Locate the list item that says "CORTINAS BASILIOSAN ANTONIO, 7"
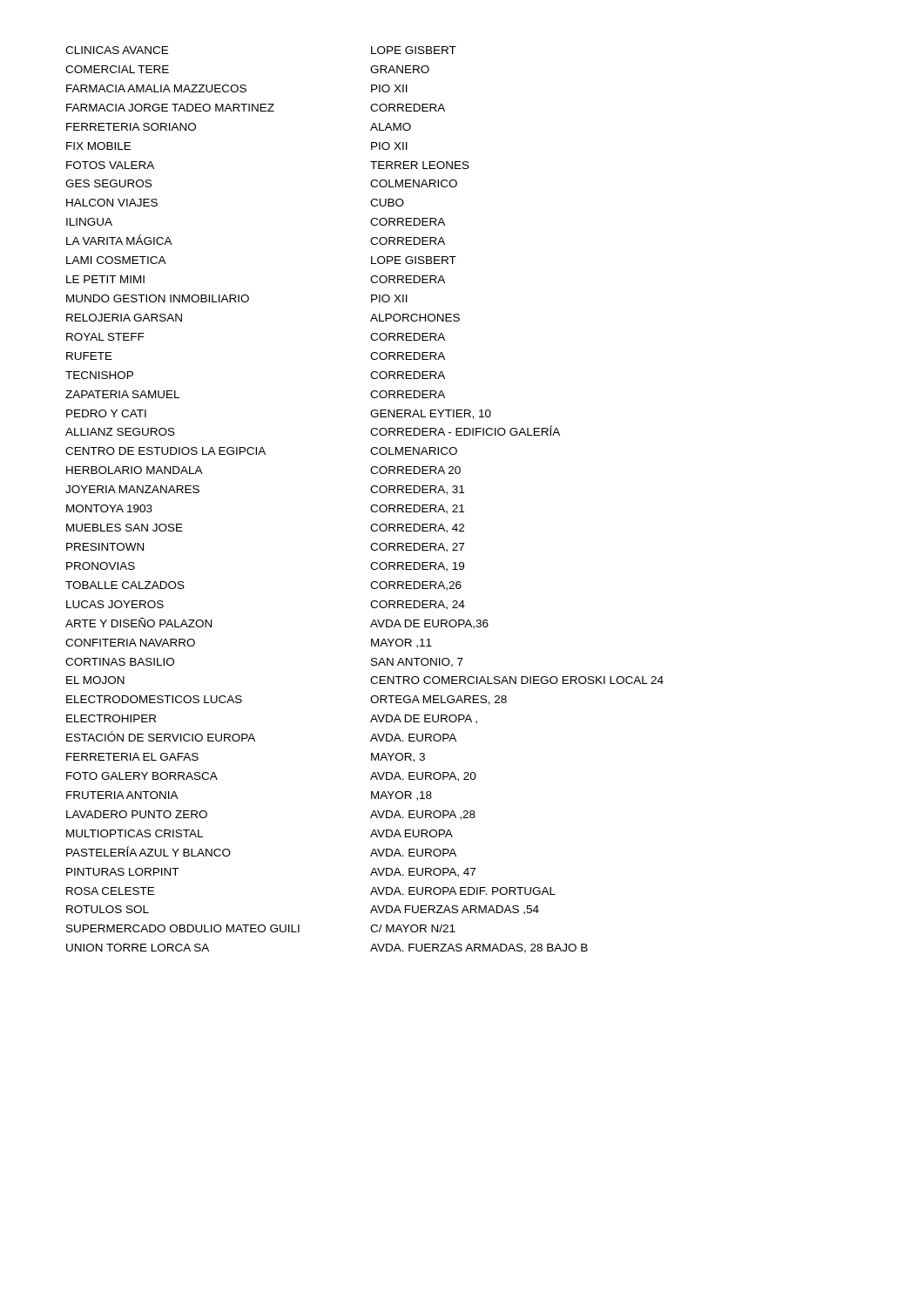Viewport: 924px width, 1307px height. [x=466, y=662]
